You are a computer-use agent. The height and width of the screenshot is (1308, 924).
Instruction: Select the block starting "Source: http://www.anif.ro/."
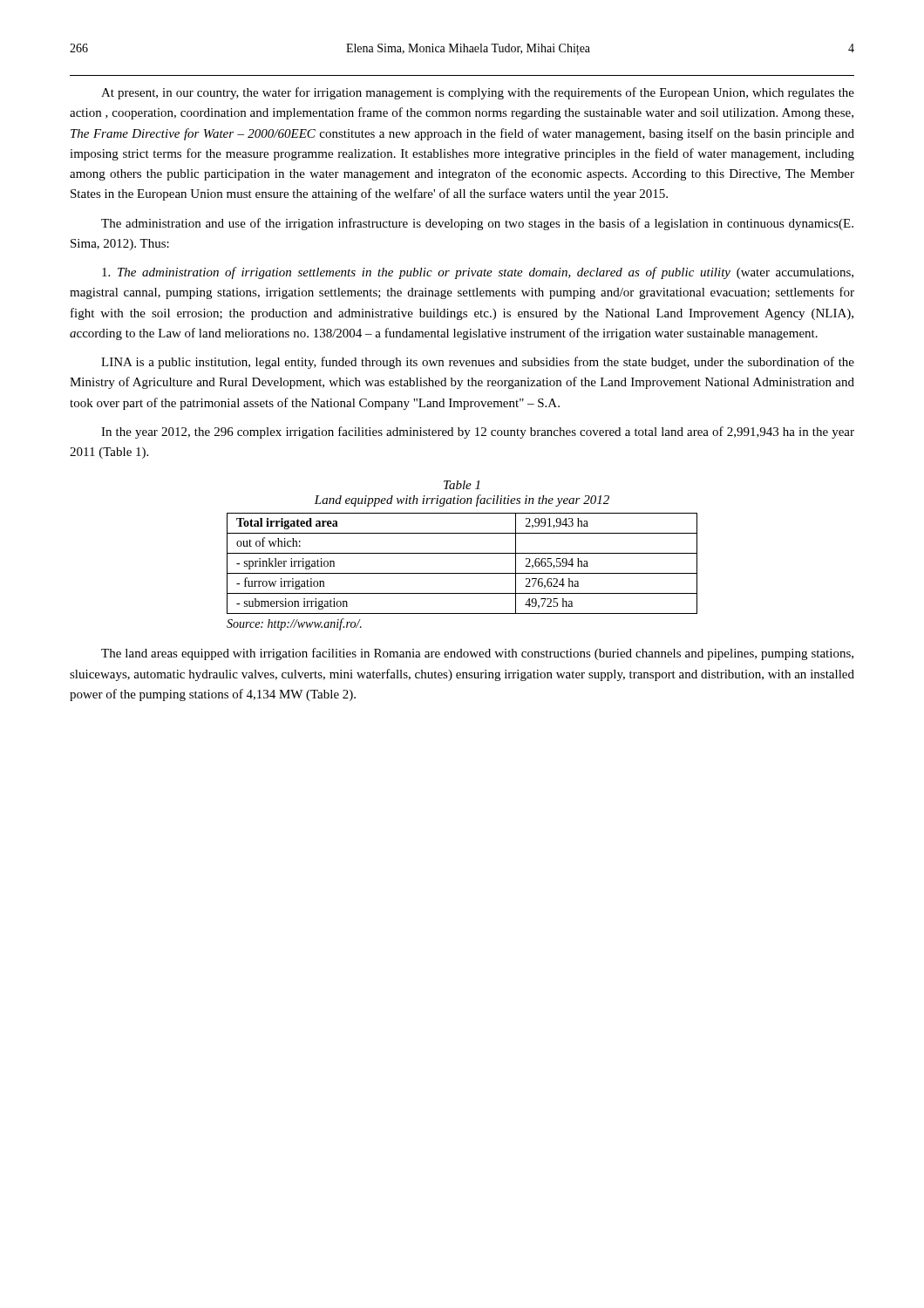point(295,624)
